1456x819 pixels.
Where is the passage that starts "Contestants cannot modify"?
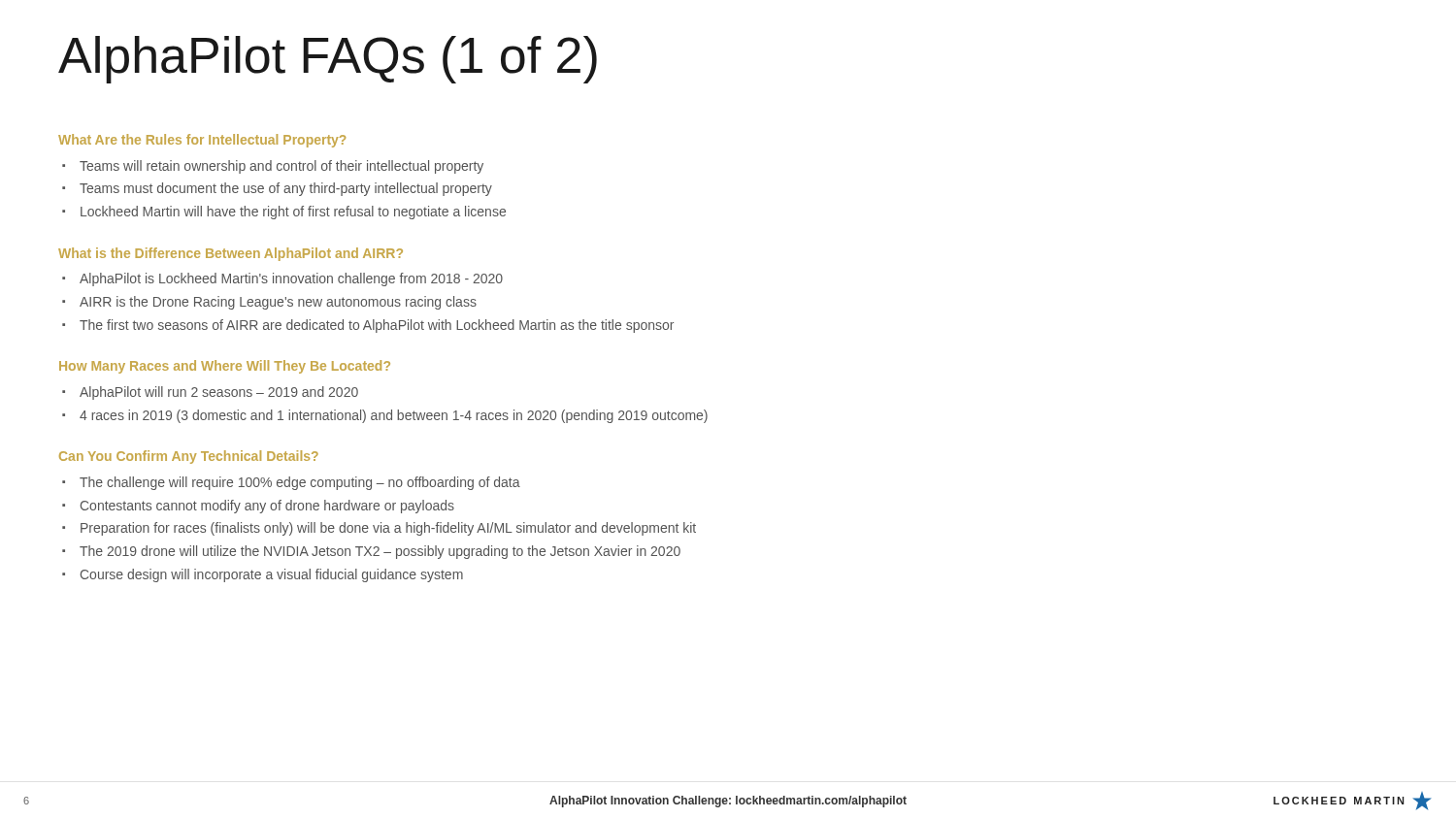(267, 505)
